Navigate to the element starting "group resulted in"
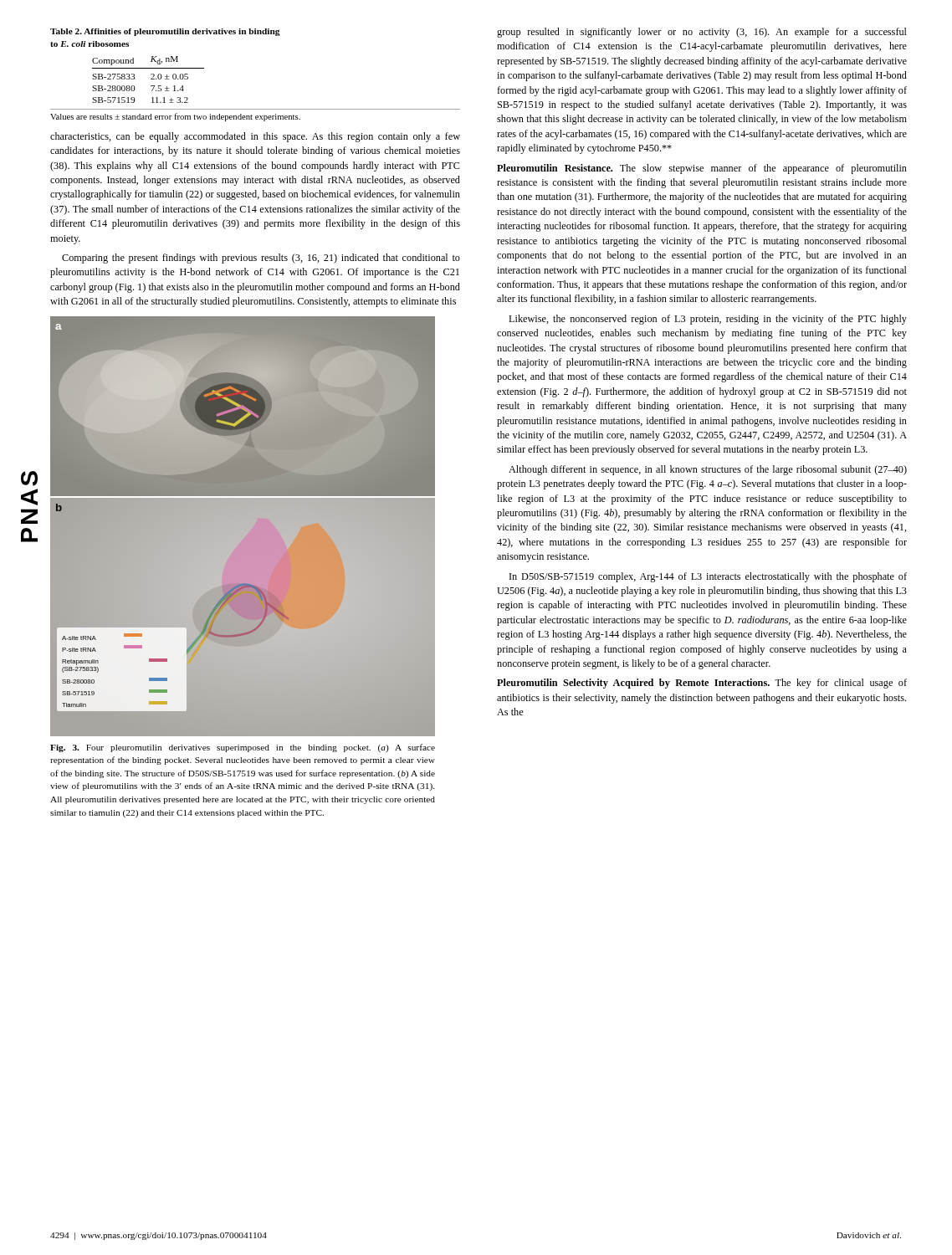Screen dimensions: 1255x952 (702, 90)
